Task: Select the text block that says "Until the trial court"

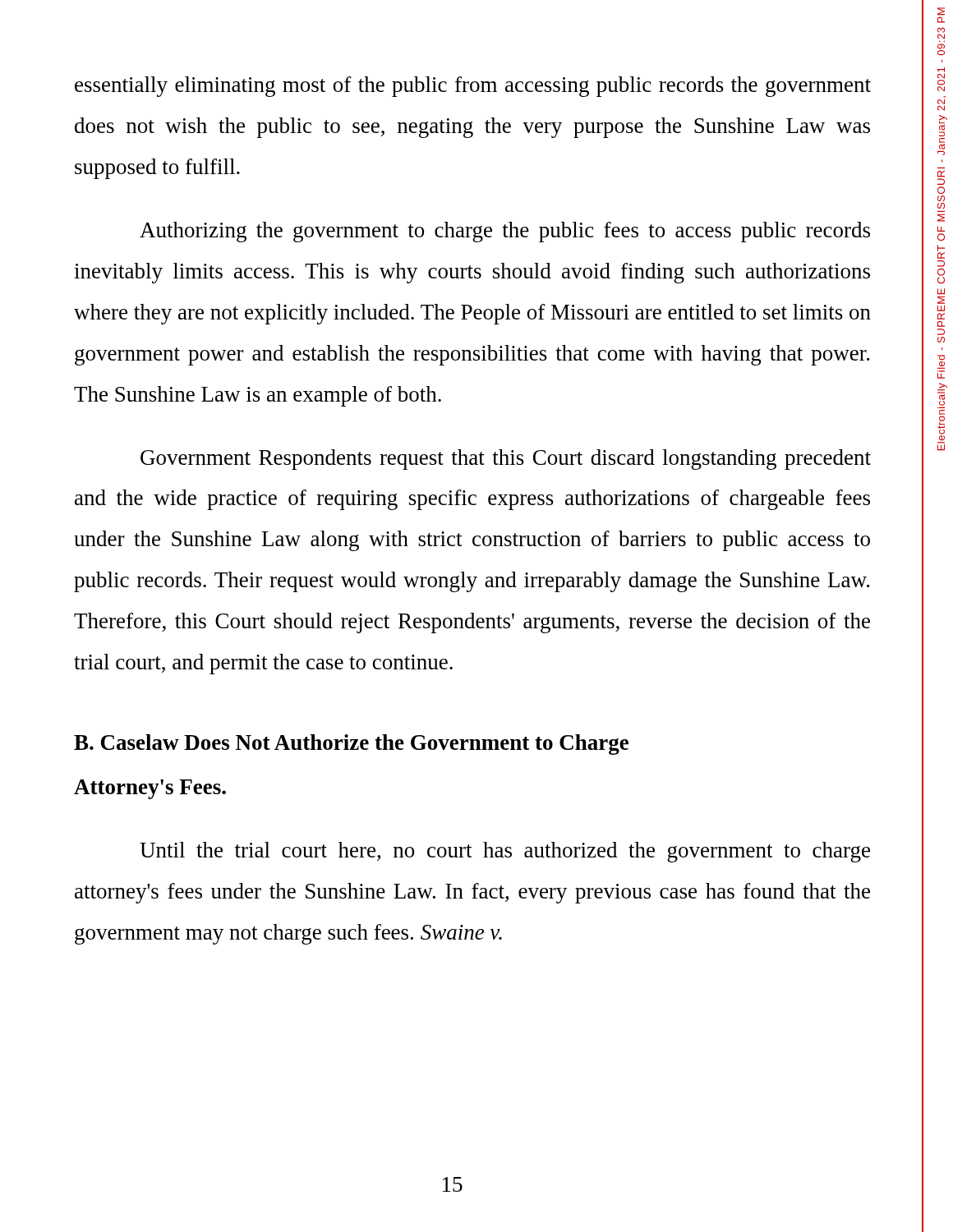Action: (x=472, y=892)
